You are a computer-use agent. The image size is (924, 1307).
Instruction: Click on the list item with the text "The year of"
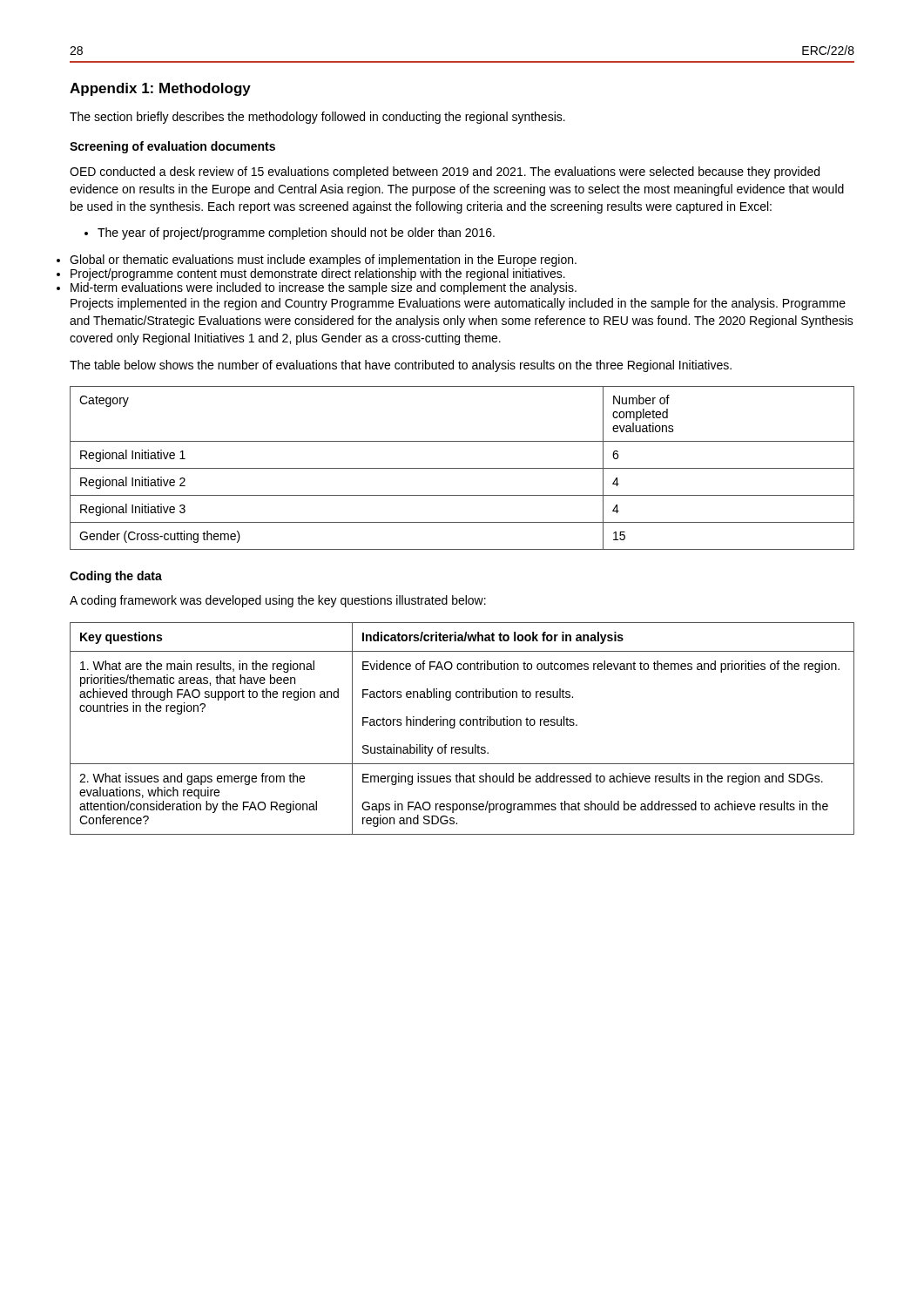tap(476, 233)
